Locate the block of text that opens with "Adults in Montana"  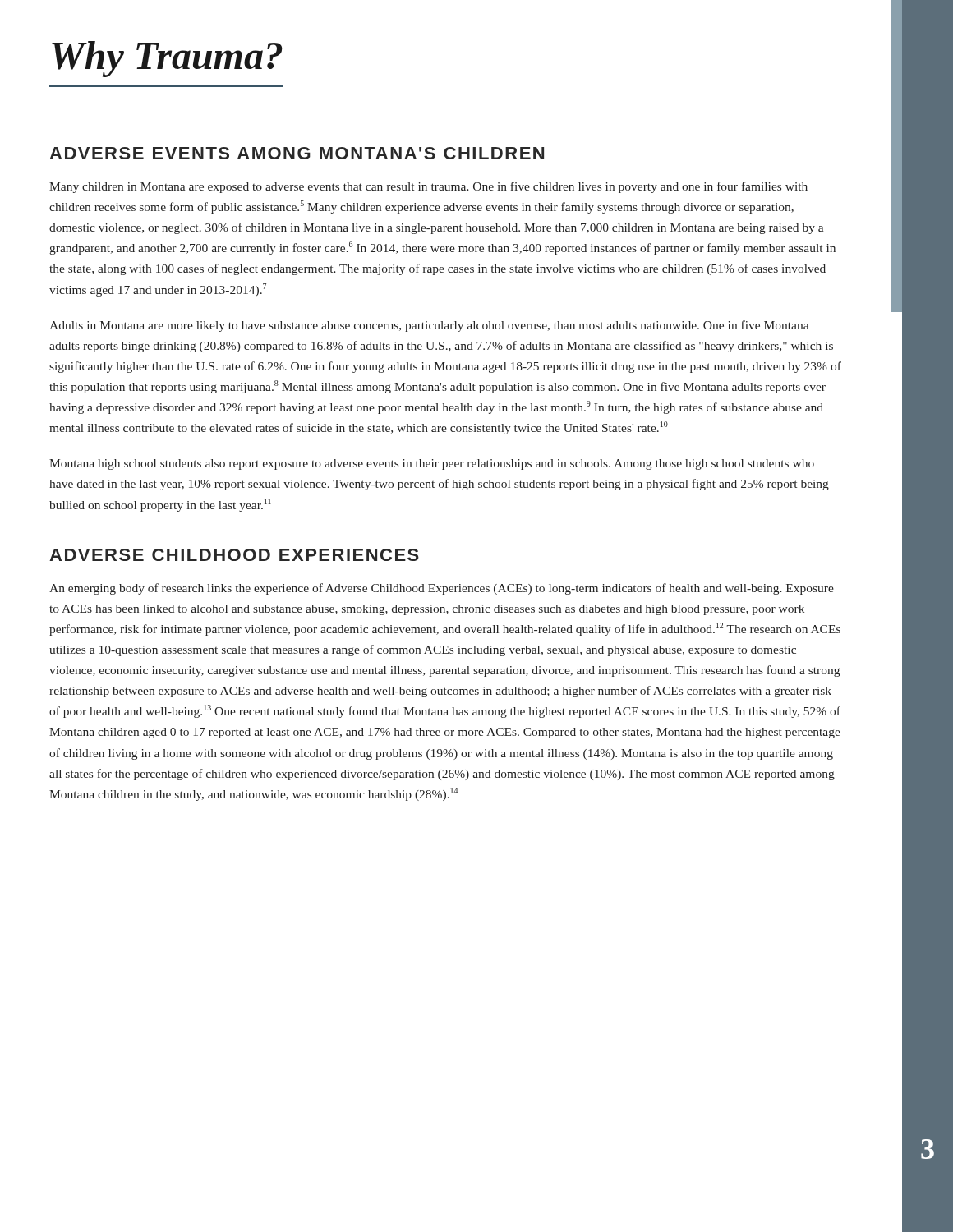[x=445, y=376]
